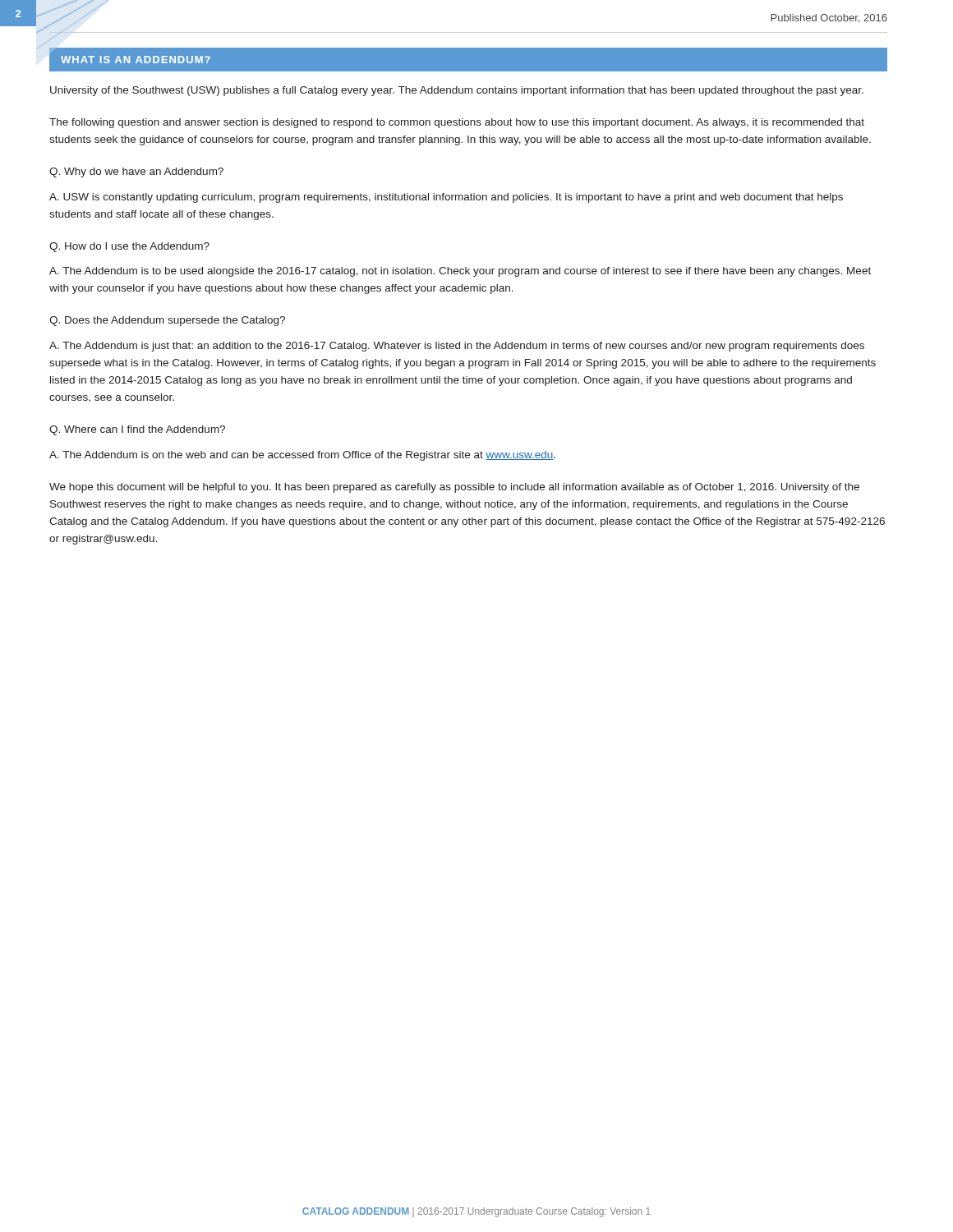The image size is (953, 1232).
Task: Find the section header that reads "WHAT IS AN ADDENDUM?"
Action: click(136, 60)
